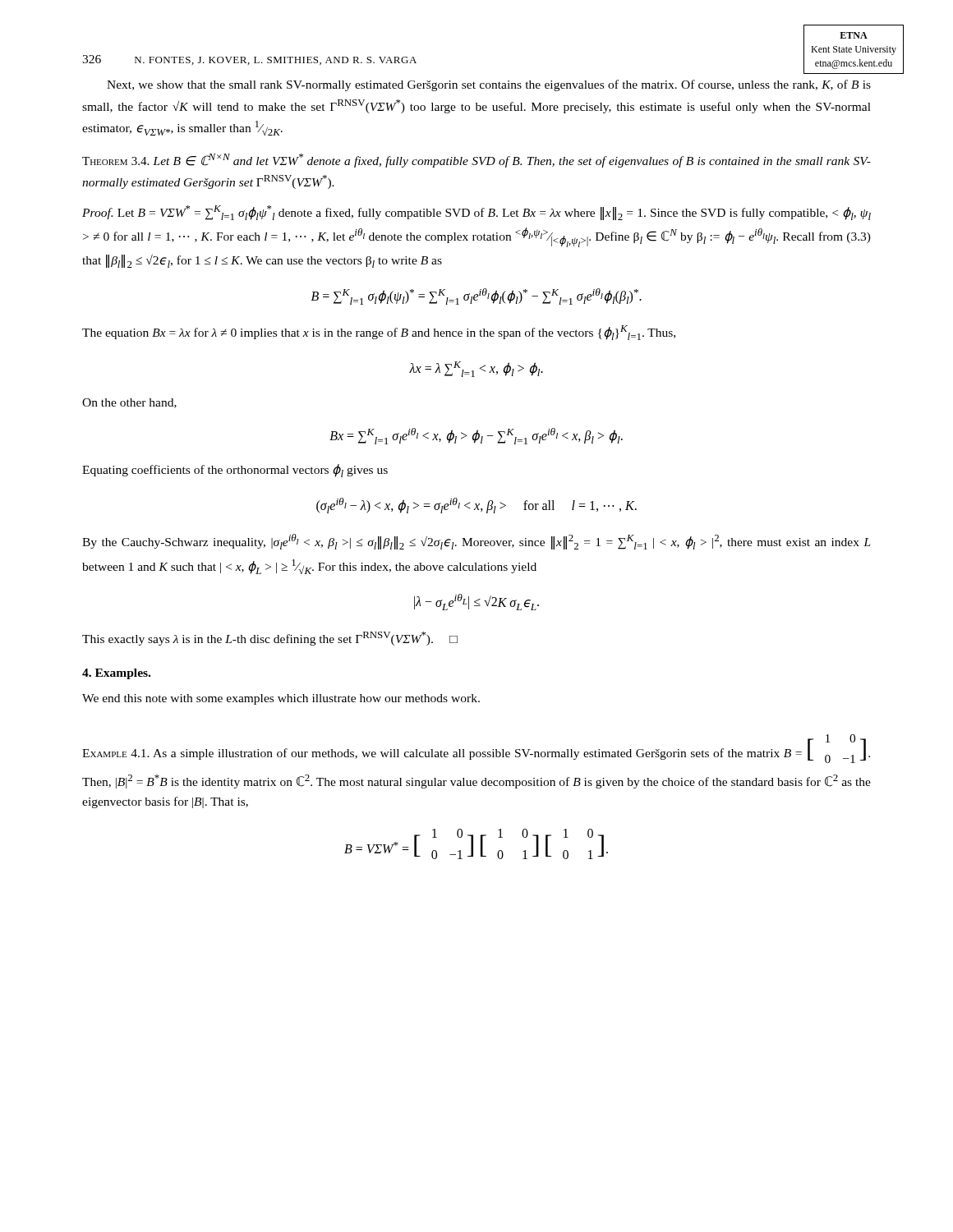The image size is (953, 1232).
Task: Point to the block beginning "Proof. Let B"
Action: click(x=476, y=236)
